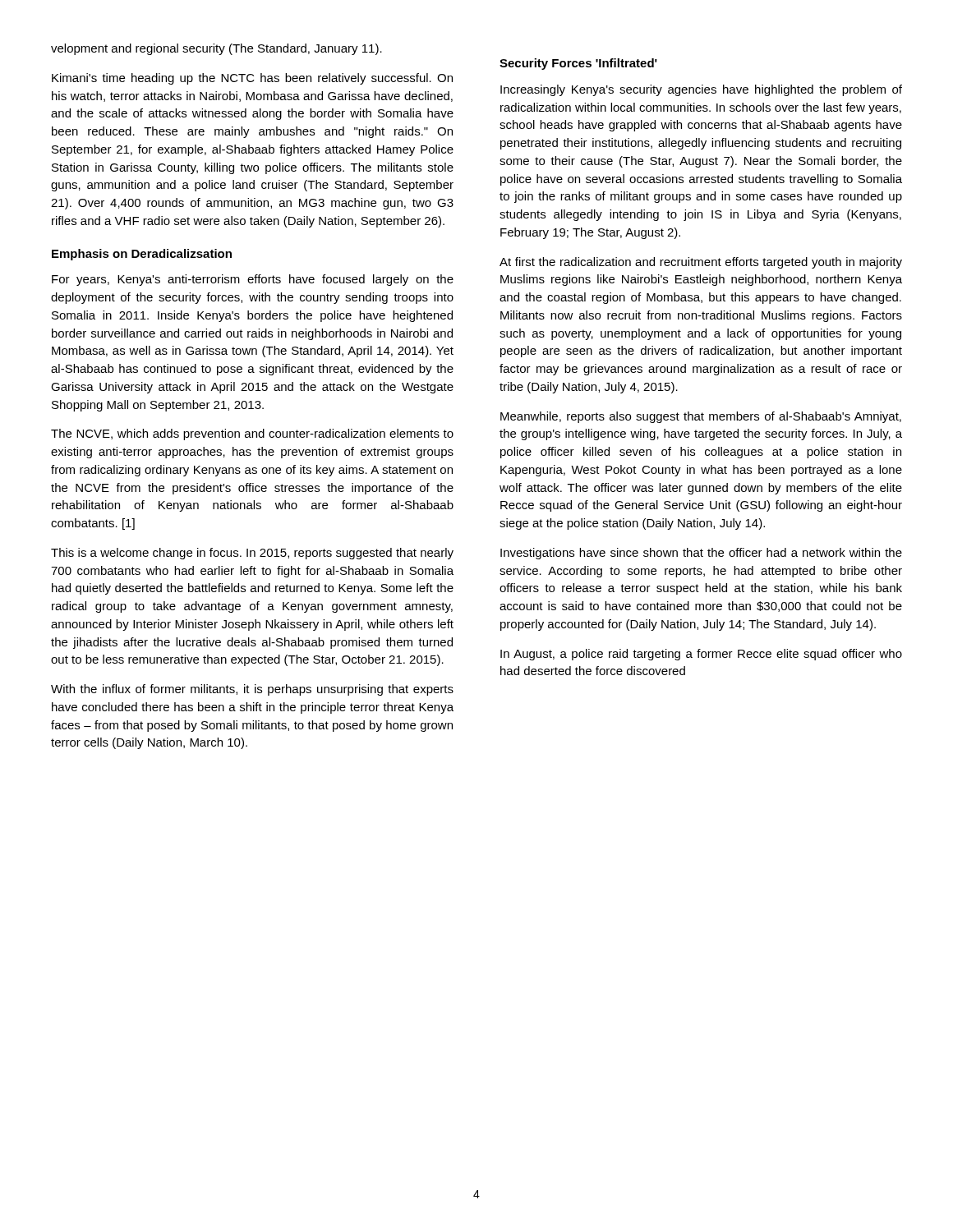The width and height of the screenshot is (953, 1232).
Task: Navigate to the text block starting "Emphasis on Deradicalizsation"
Action: (x=142, y=255)
